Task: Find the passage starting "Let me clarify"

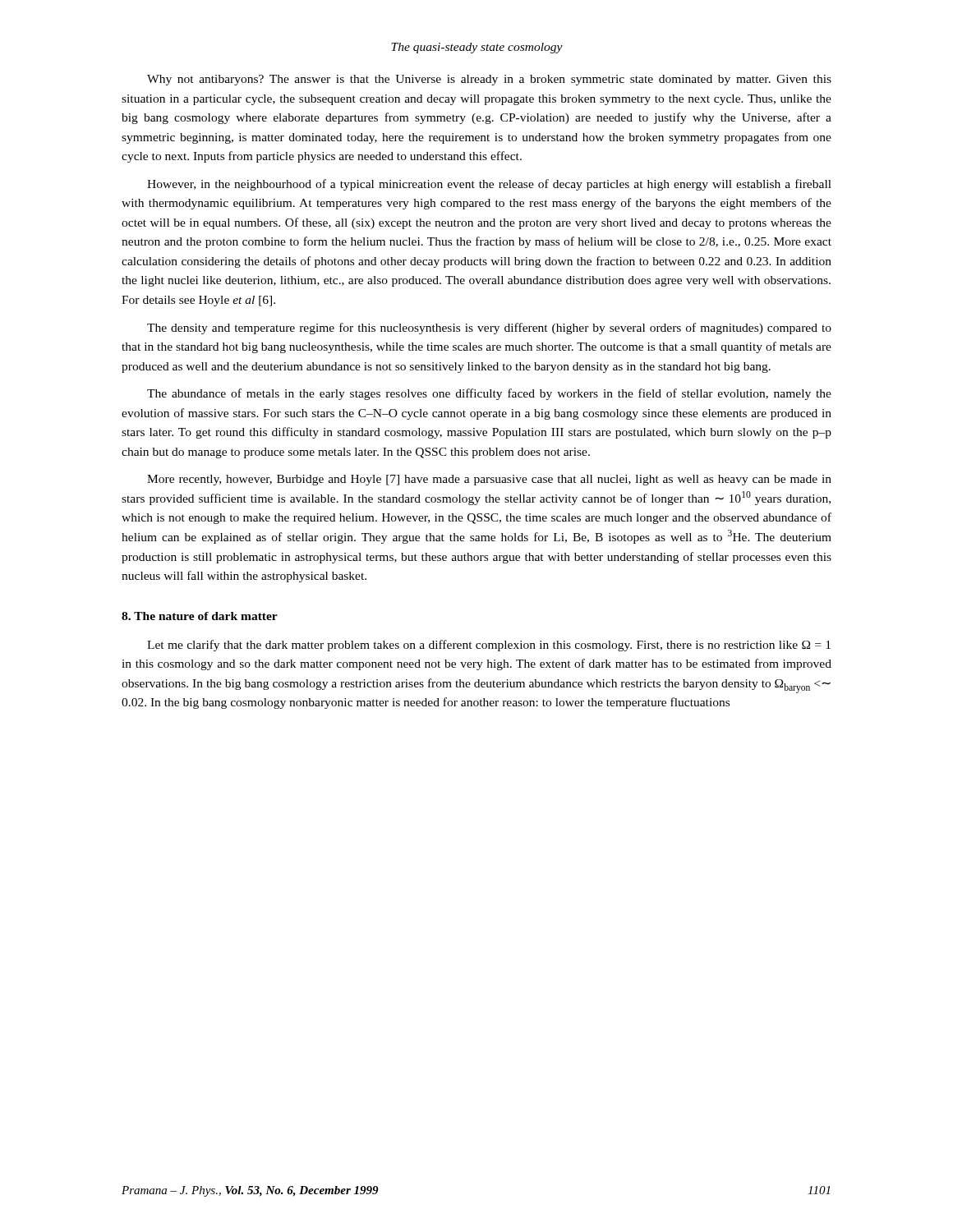Action: pyautogui.click(x=476, y=673)
